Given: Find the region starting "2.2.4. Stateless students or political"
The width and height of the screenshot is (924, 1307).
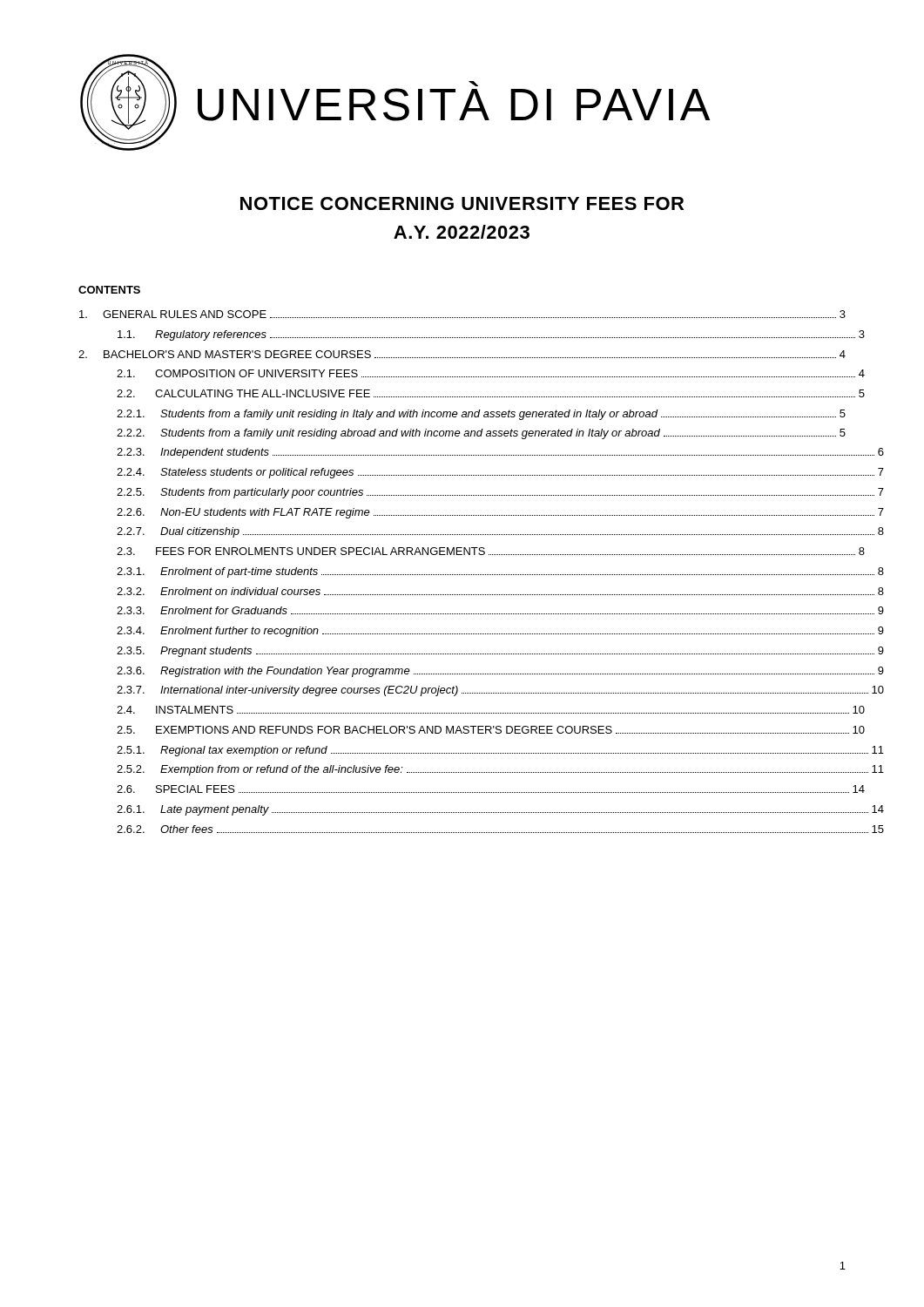Looking at the screenshot, I should click(x=500, y=473).
